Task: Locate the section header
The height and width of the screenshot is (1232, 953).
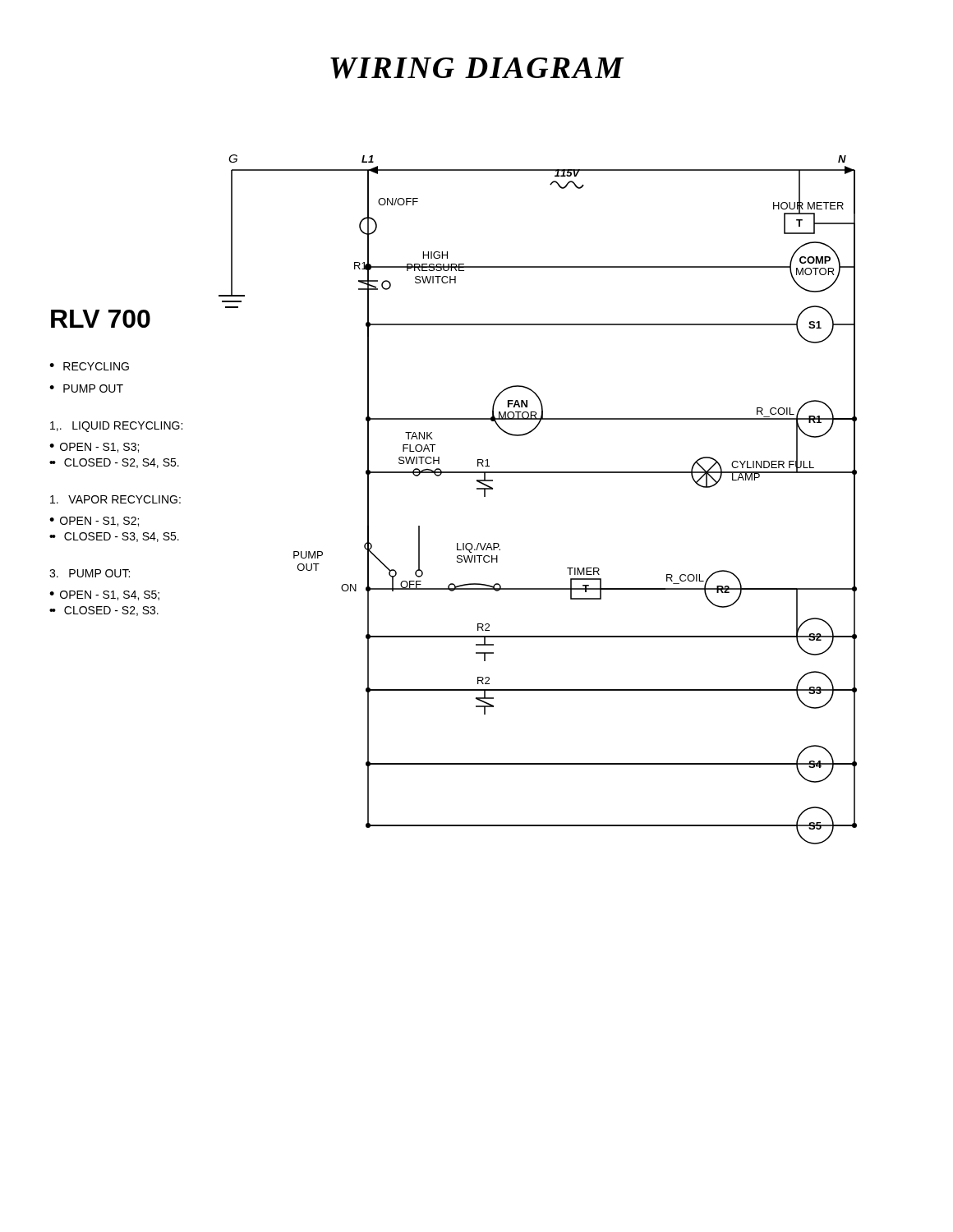Action: click(x=100, y=319)
